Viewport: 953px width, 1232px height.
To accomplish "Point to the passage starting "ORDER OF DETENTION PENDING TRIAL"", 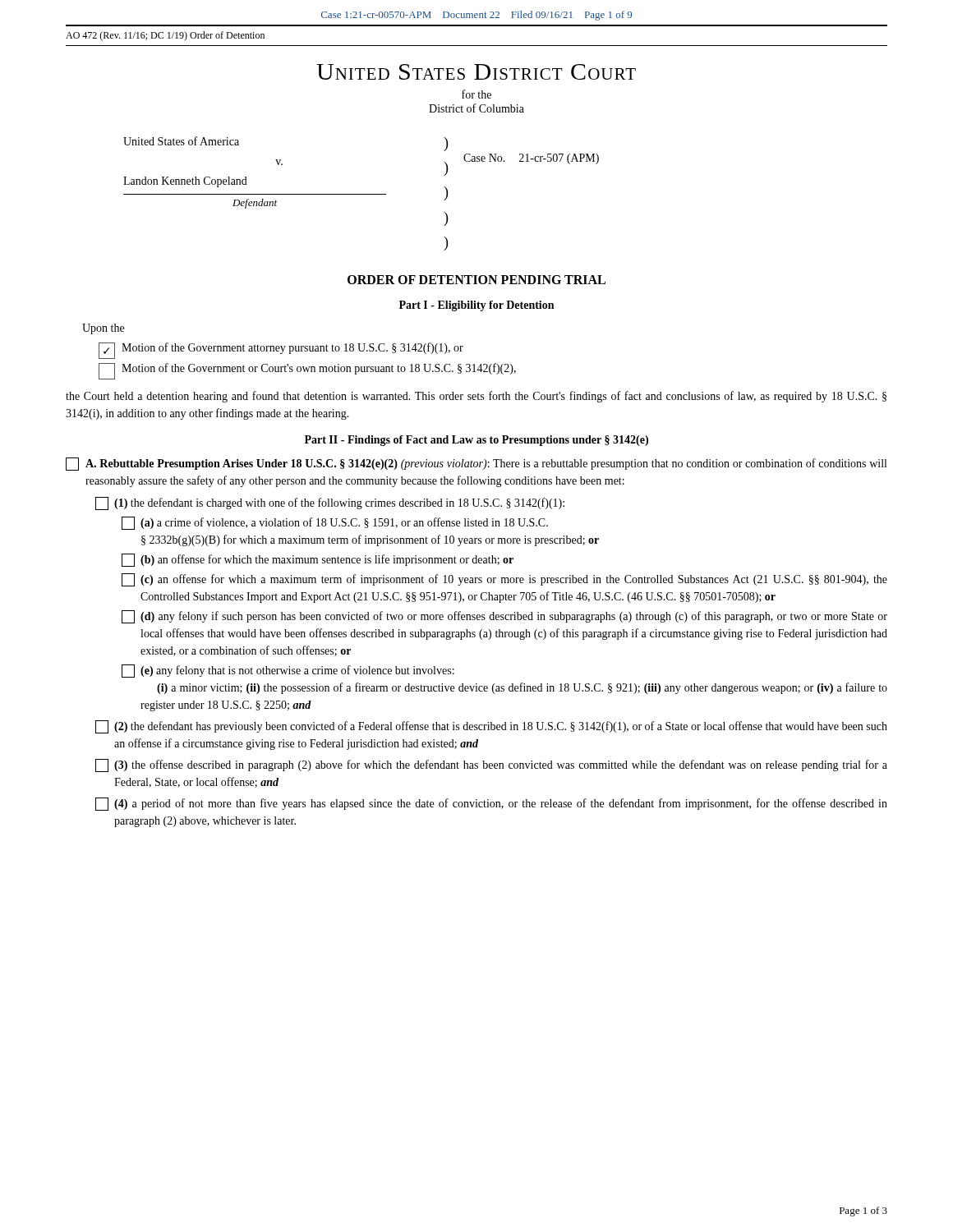I will [476, 280].
